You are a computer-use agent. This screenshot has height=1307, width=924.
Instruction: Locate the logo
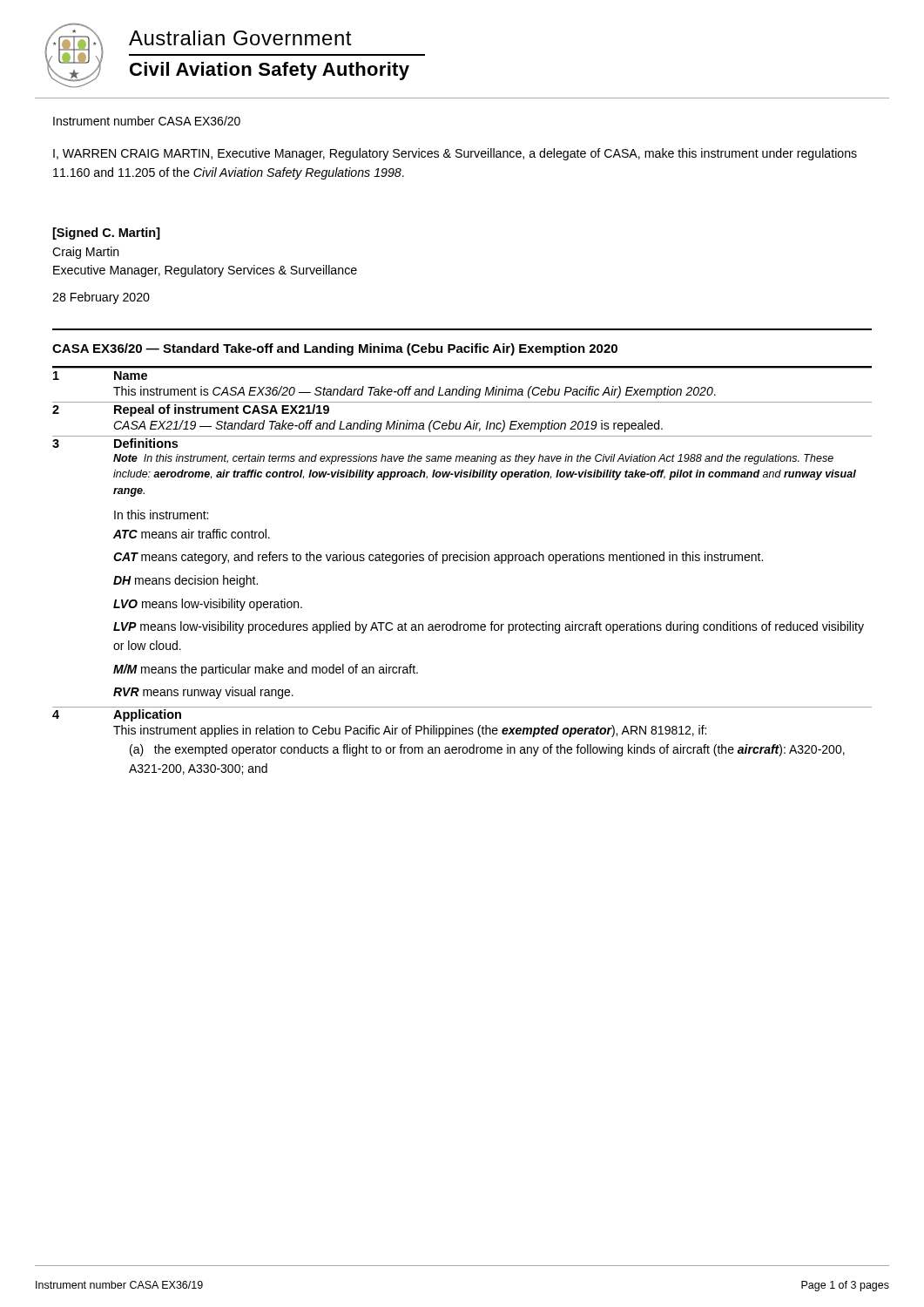point(74,54)
